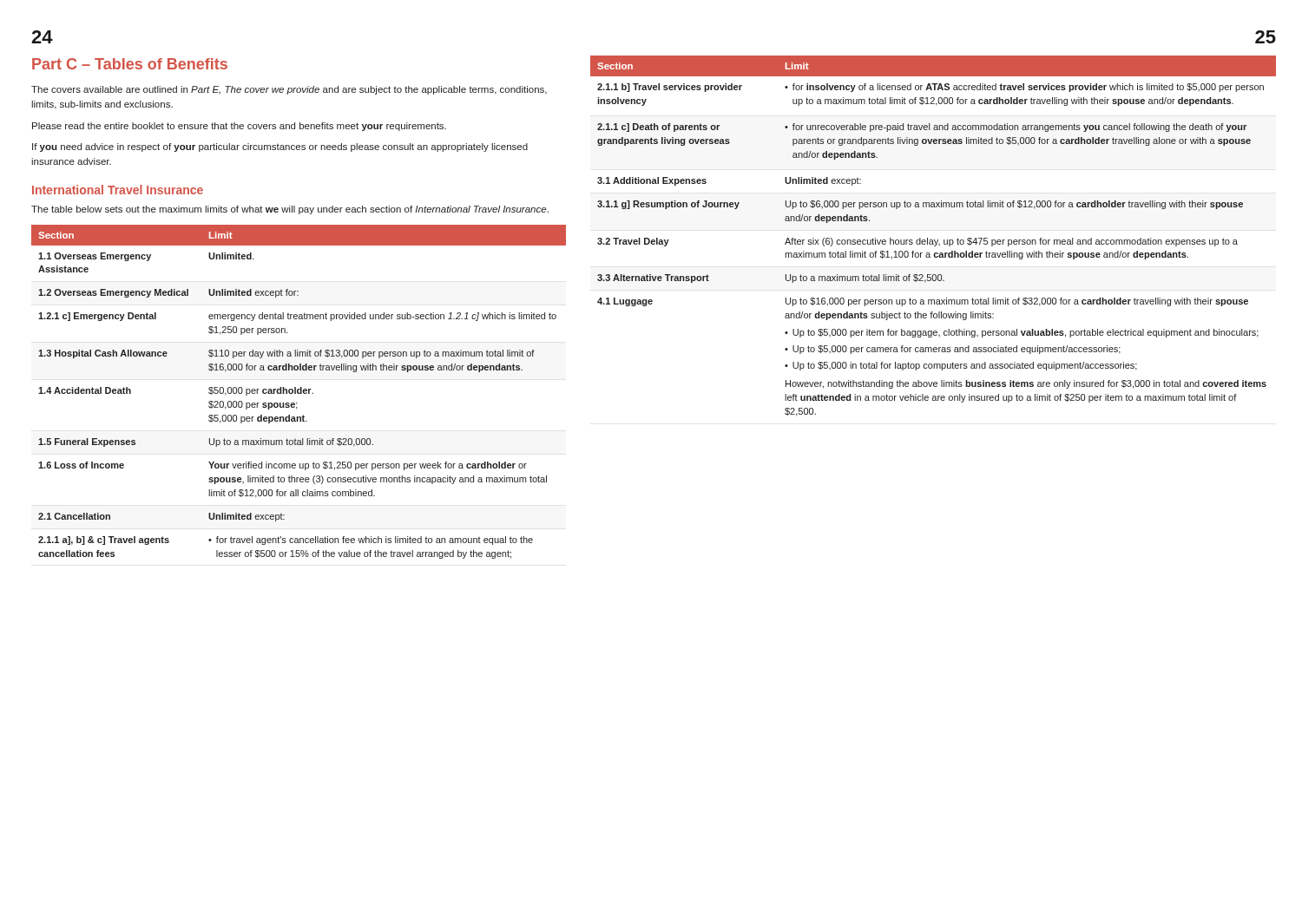Click on the table containing "1.6 Loss of Income"

(x=299, y=395)
